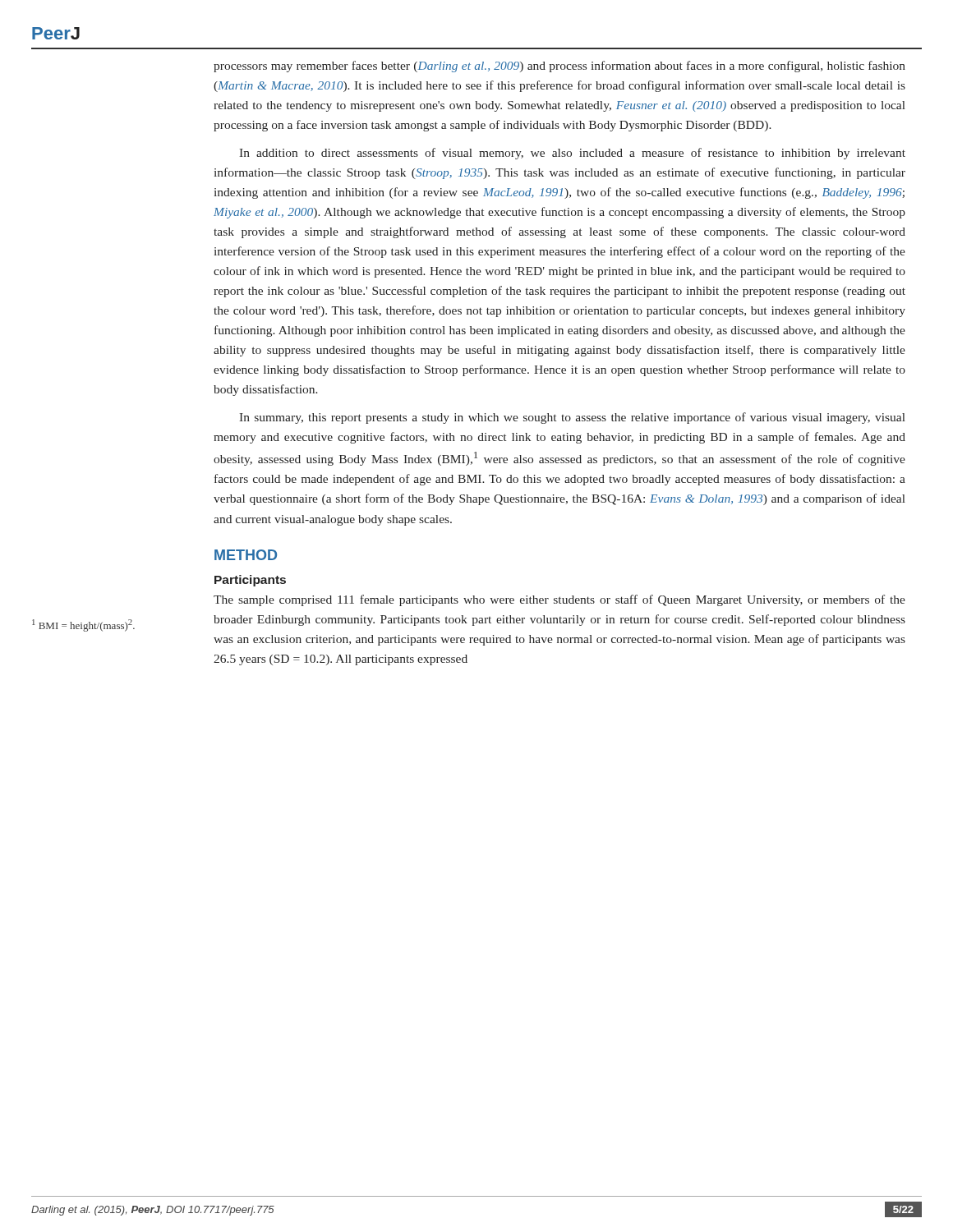
Task: Find the block on this page that starts "In addition to direct assessments of visual memory,"
Action: click(x=559, y=271)
